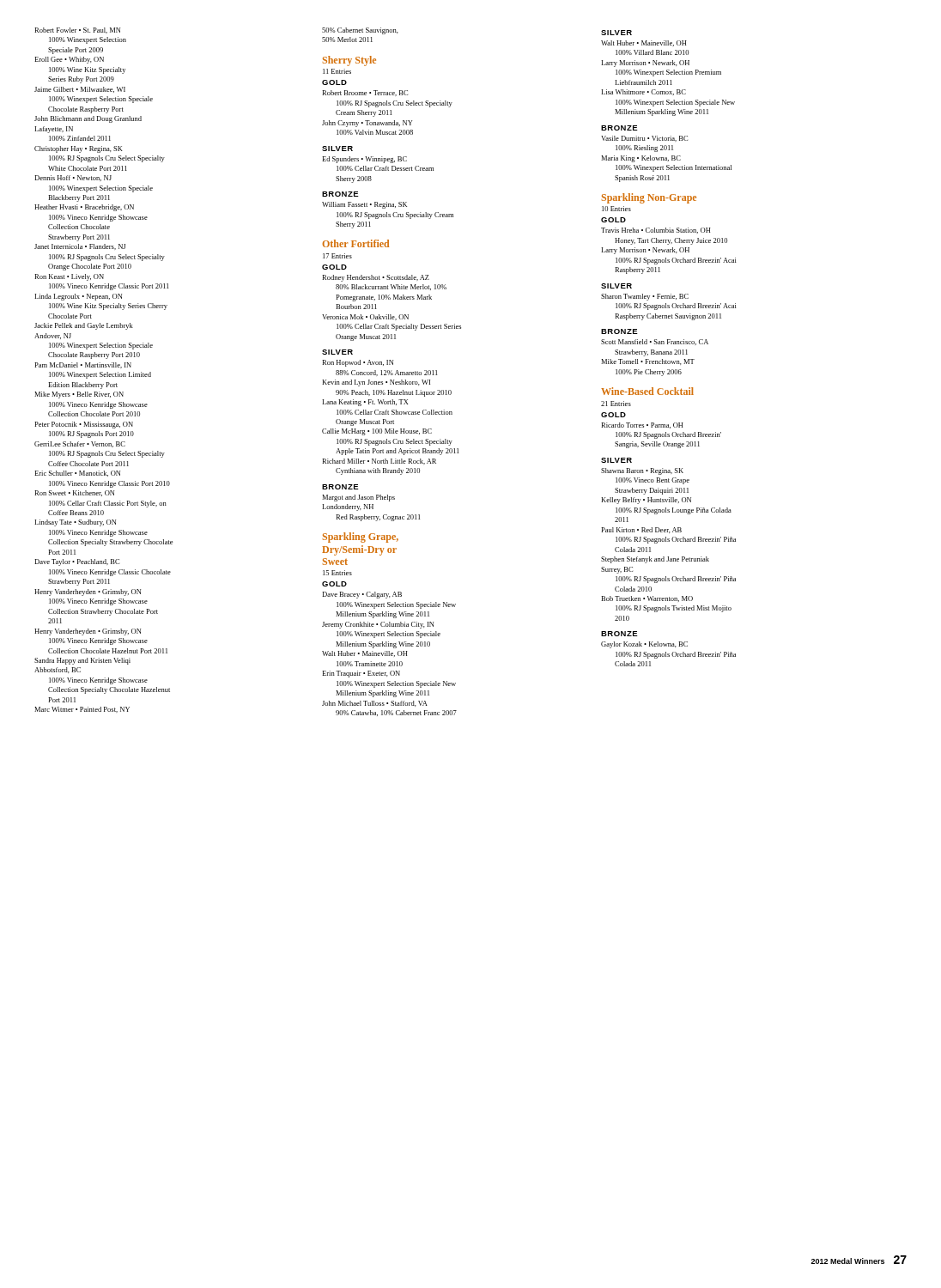Click the passage that begins "Dennis Hoff • Newton, NJ 100% Winexpert"
941x1288 pixels.
tap(73, 178)
